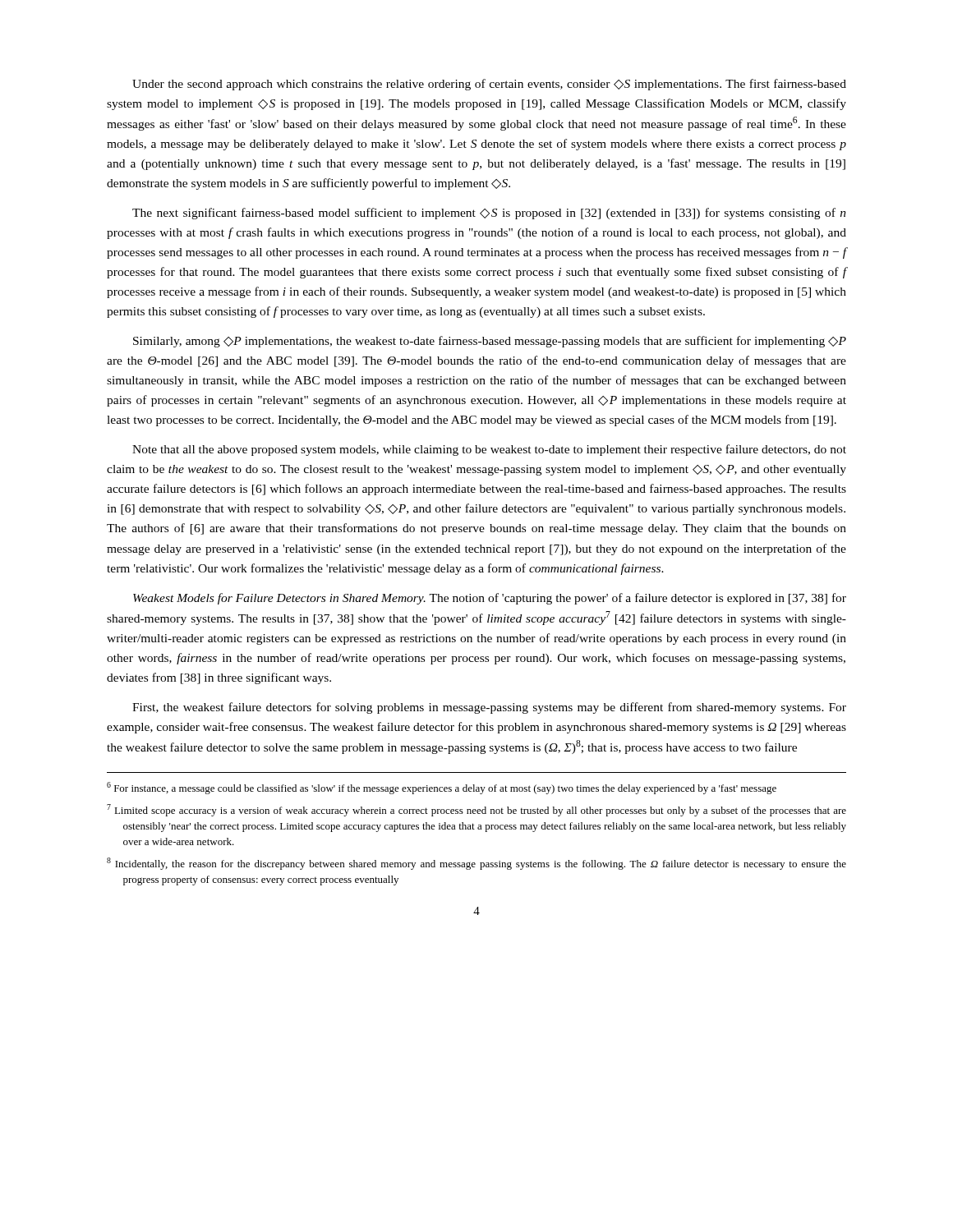The width and height of the screenshot is (953, 1232).
Task: Click on the block starting "Under the second approach"
Action: tap(476, 133)
